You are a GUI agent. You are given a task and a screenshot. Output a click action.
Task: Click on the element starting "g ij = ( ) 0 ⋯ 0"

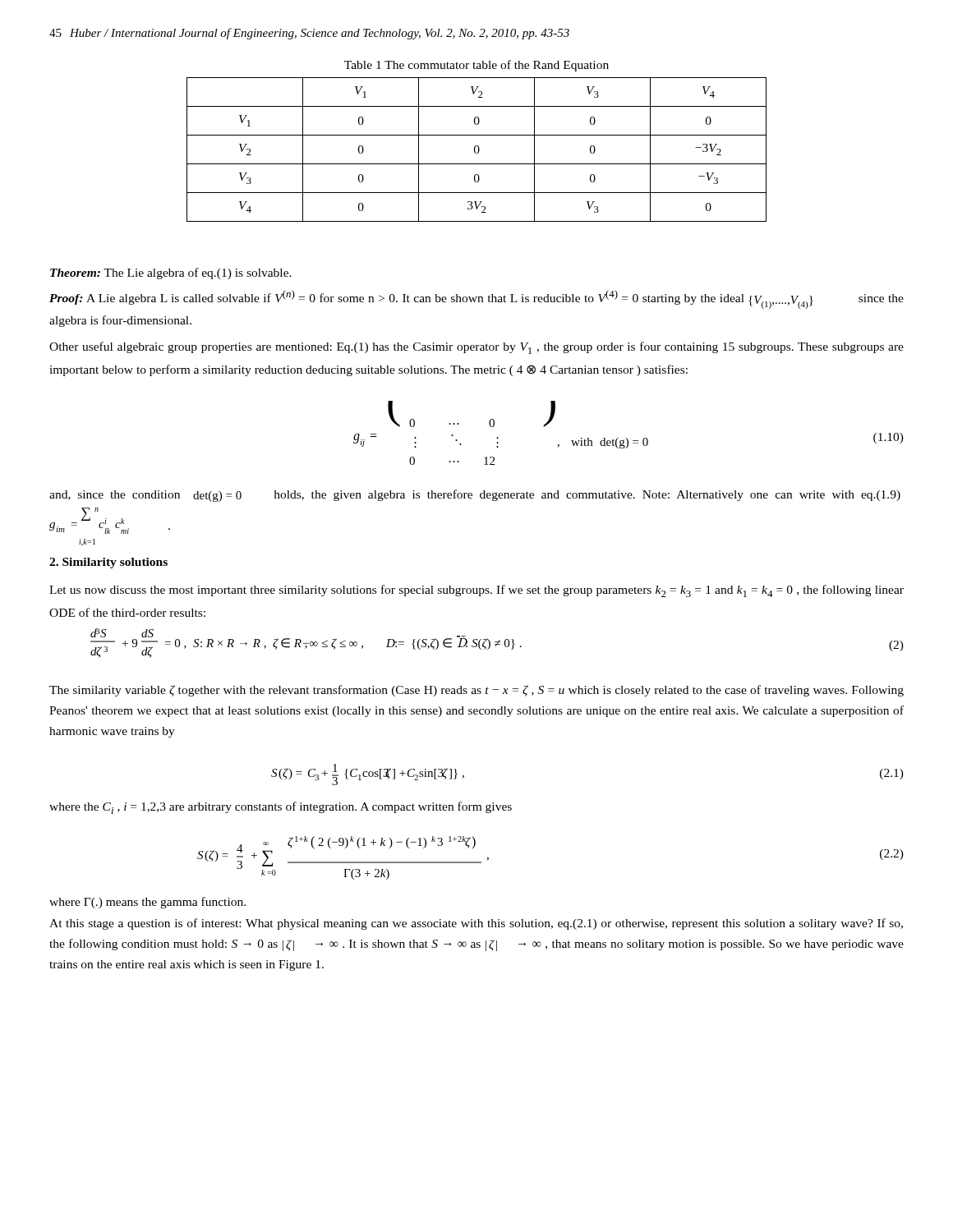604,438
